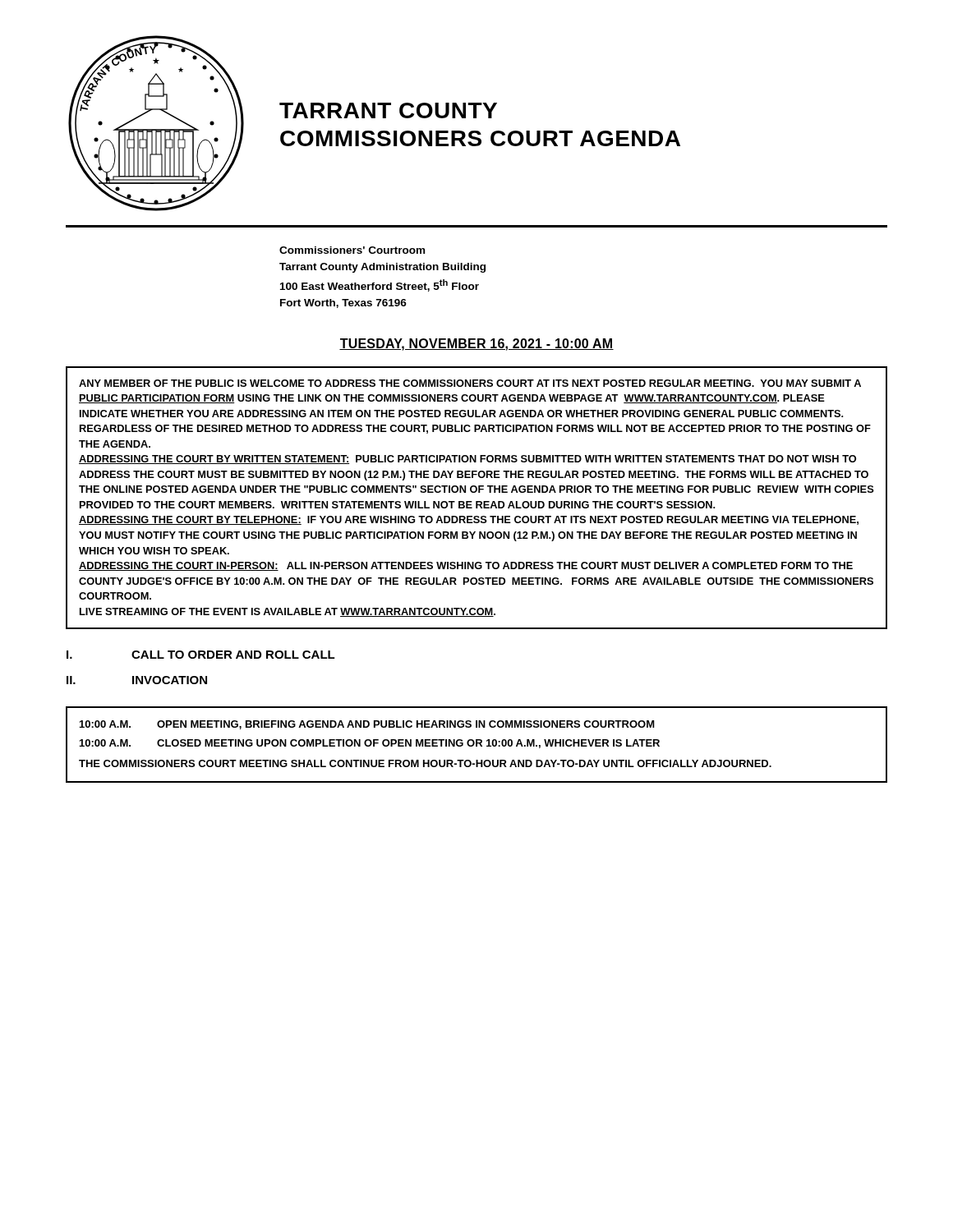Image resolution: width=953 pixels, height=1232 pixels.
Task: Find the section header on this page that starts "TUESDAY, NOVEMBER 16,"
Action: (476, 343)
